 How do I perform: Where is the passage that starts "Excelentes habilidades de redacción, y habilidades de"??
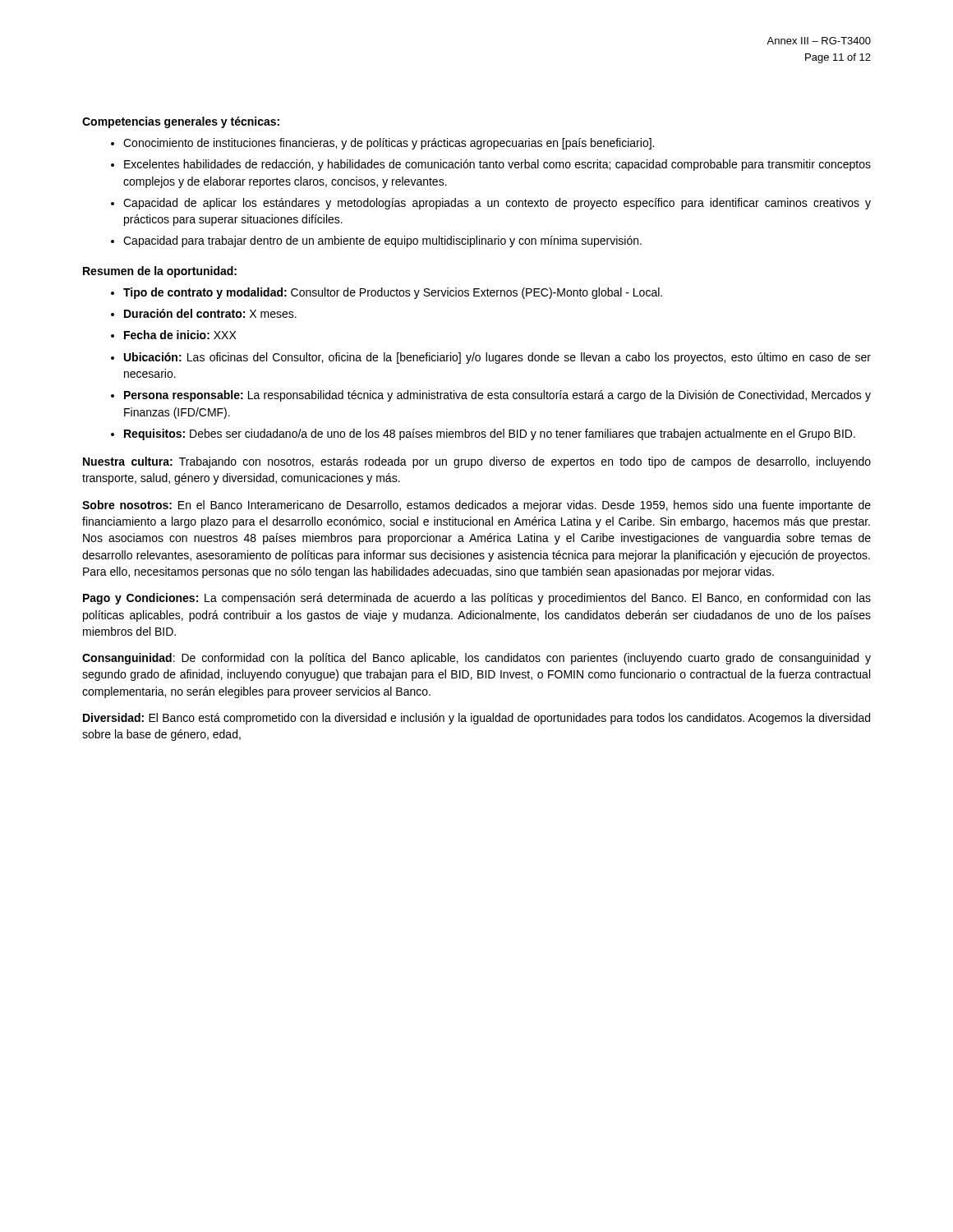(x=497, y=173)
